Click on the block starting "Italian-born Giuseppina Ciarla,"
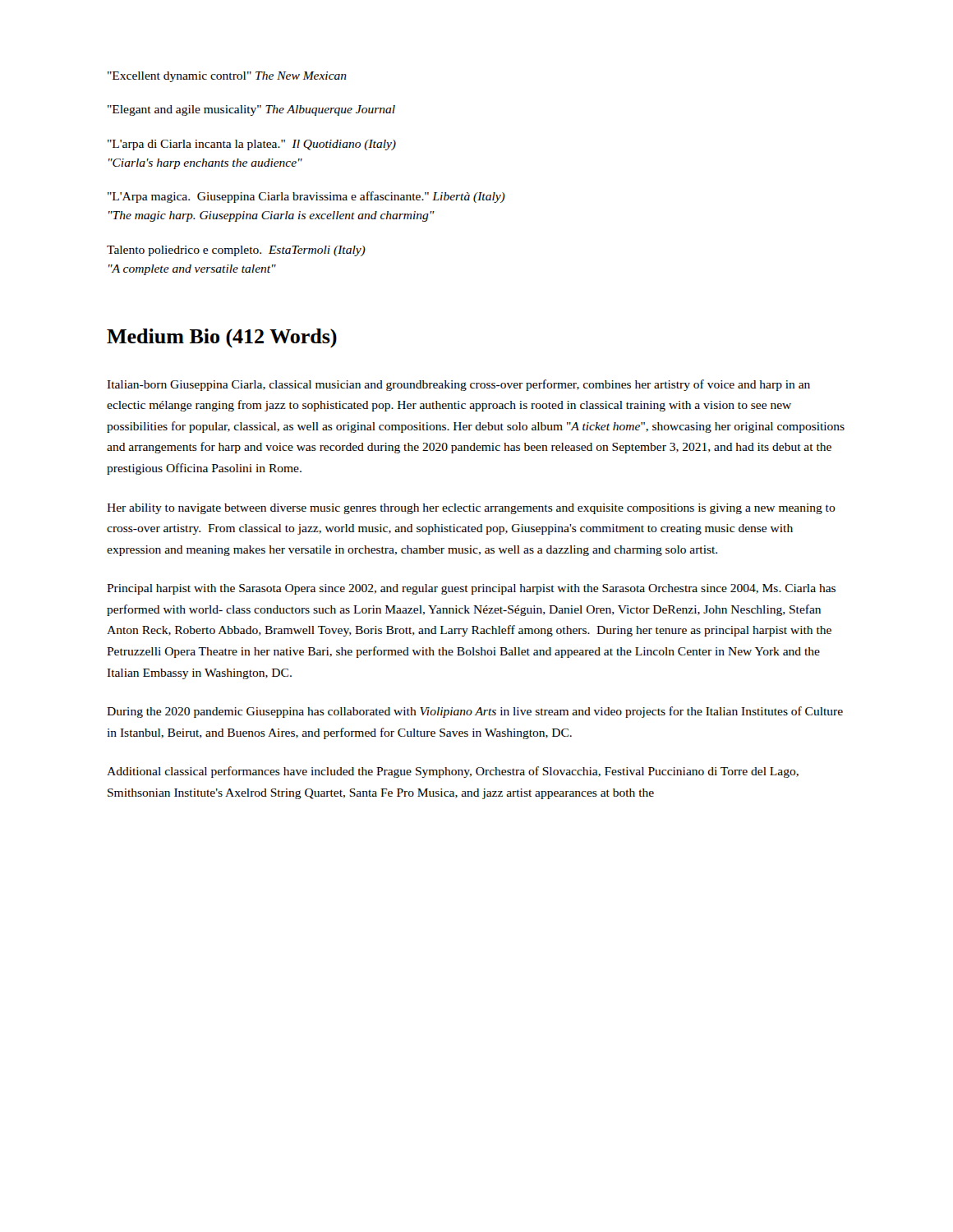Image resolution: width=953 pixels, height=1232 pixels. [476, 426]
